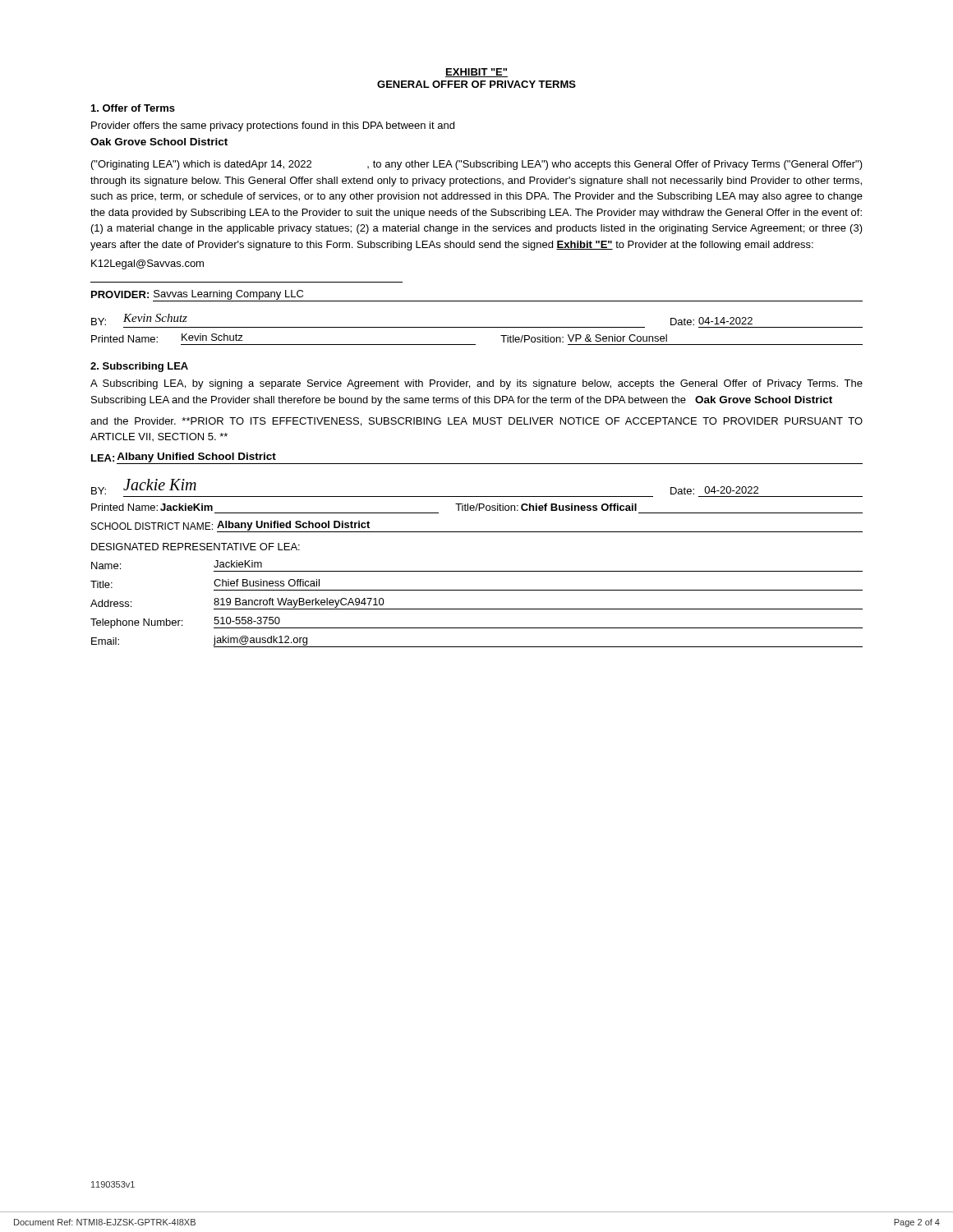
Task: Point to the passage starting "Telephone Number: 510-558-3750"
Action: click(x=476, y=621)
